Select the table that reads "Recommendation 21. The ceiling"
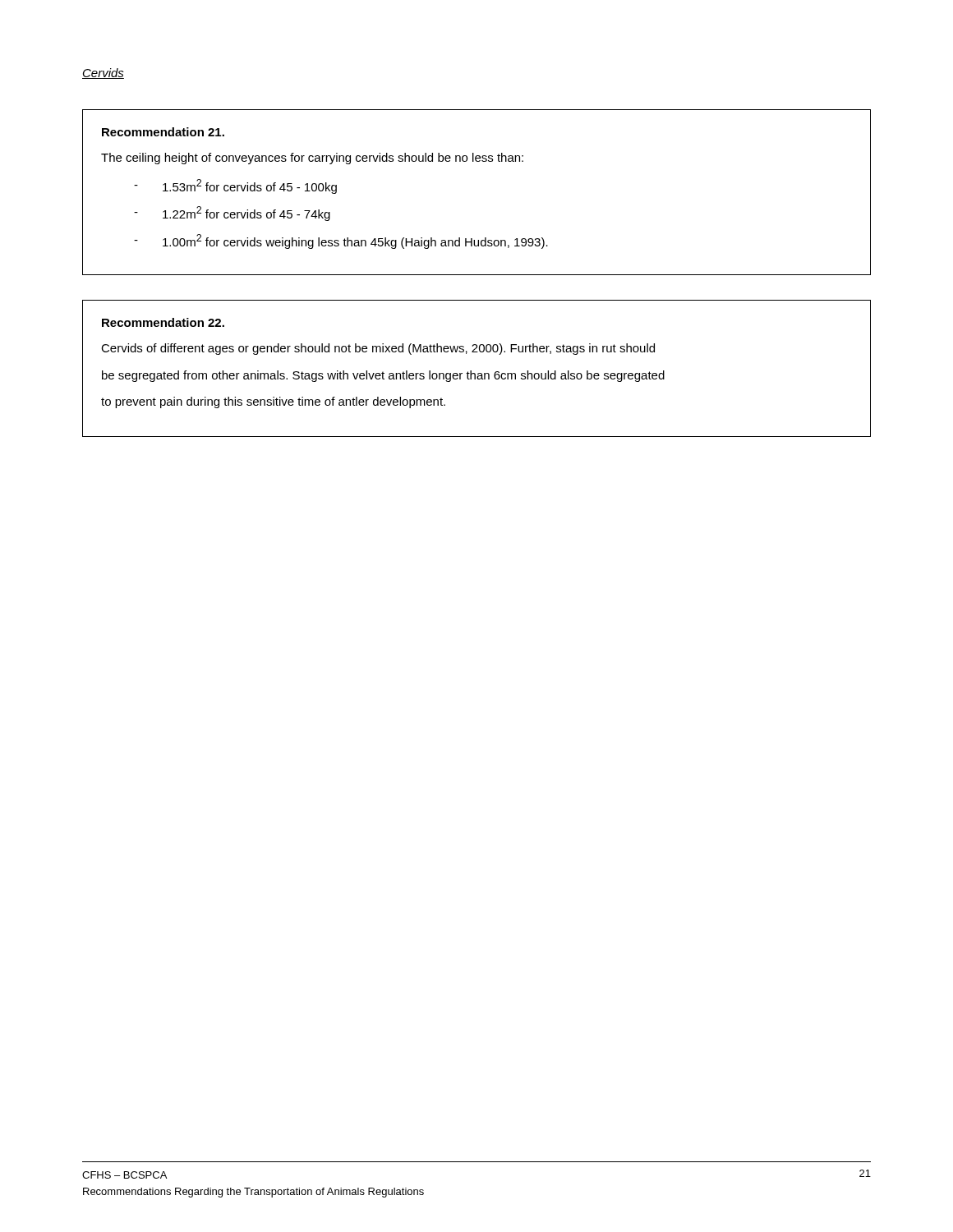Viewport: 953px width, 1232px height. pyautogui.click(x=476, y=192)
